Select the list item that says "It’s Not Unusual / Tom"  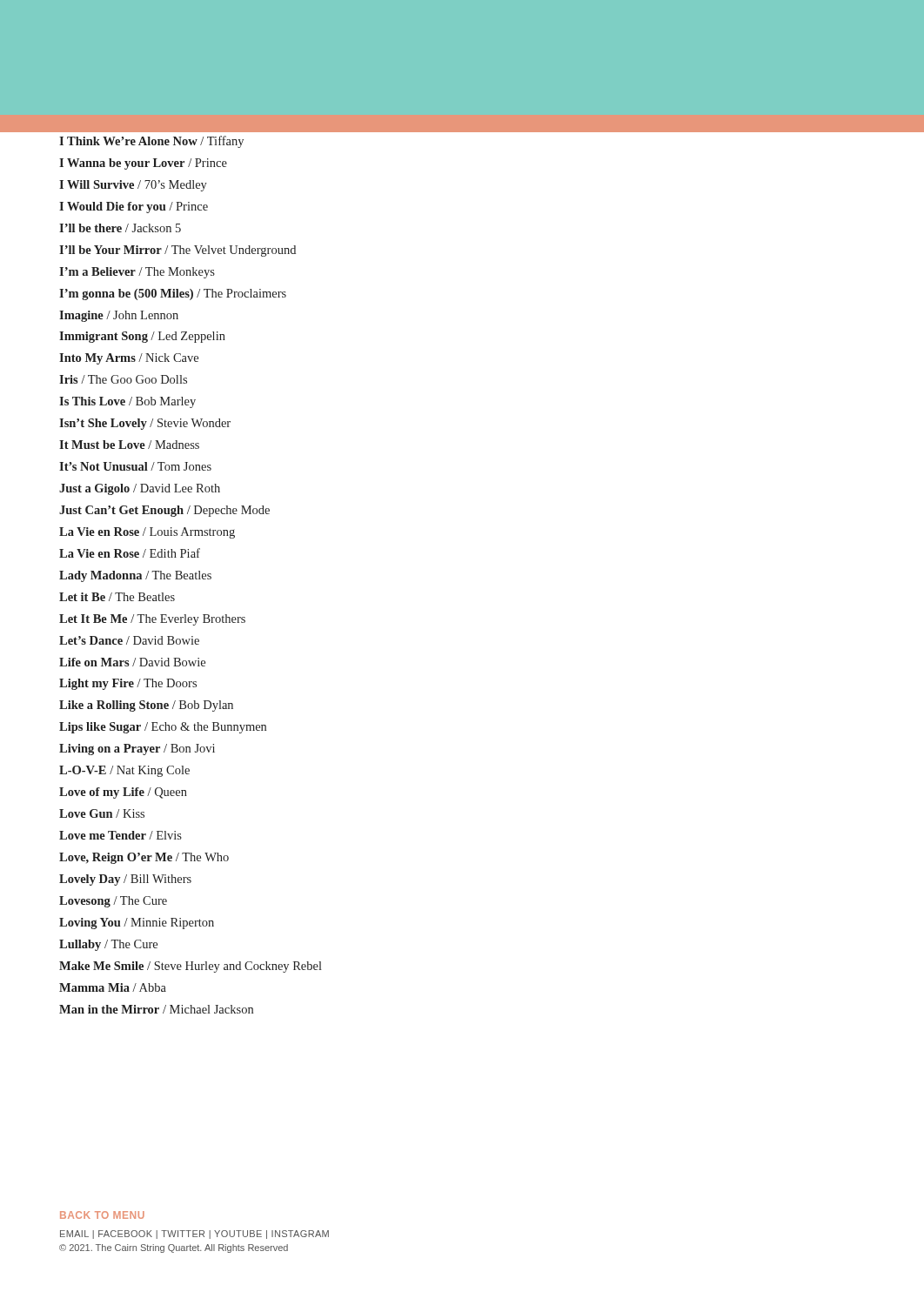coord(135,466)
